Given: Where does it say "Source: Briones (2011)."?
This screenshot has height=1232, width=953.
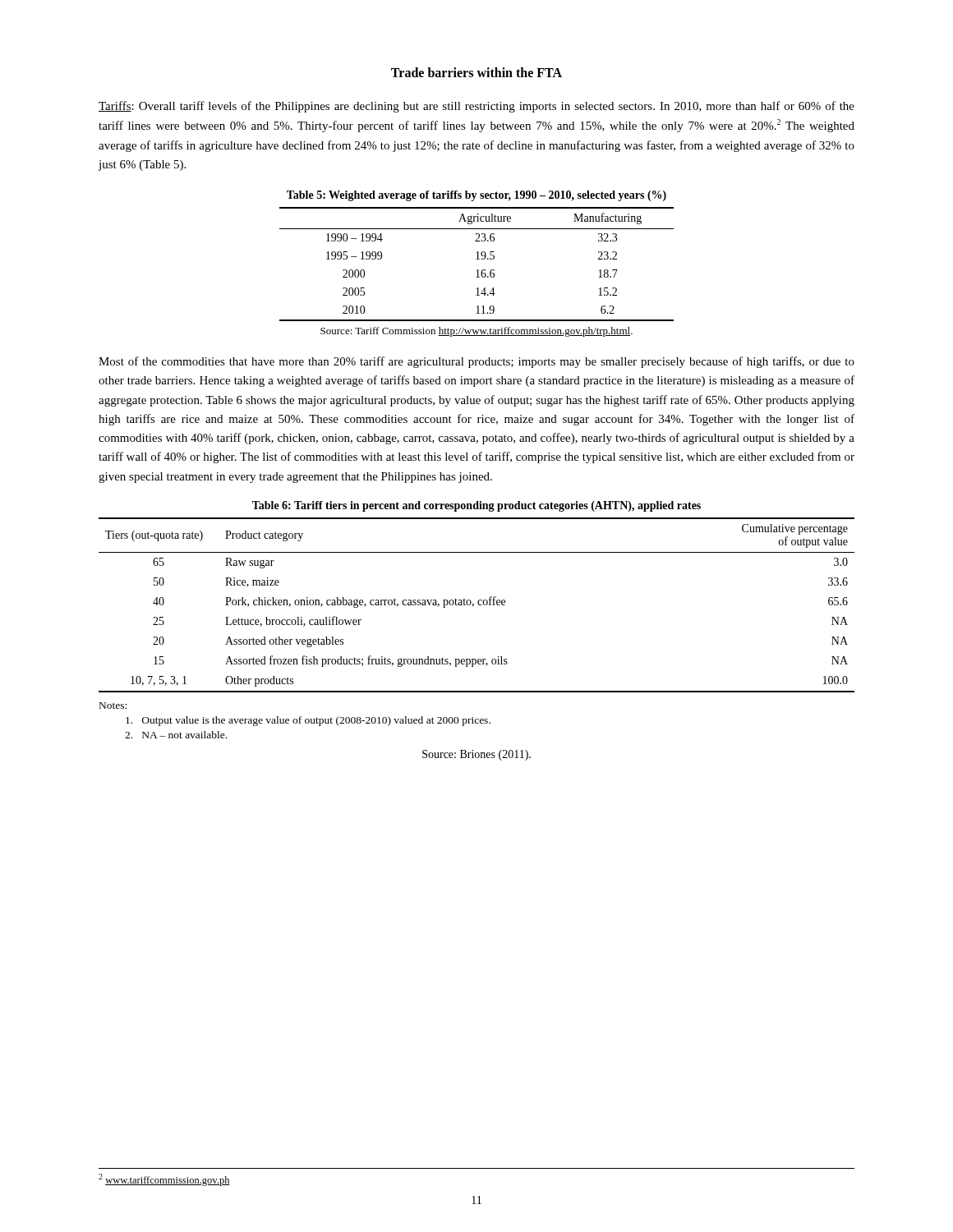Looking at the screenshot, I should 476,754.
